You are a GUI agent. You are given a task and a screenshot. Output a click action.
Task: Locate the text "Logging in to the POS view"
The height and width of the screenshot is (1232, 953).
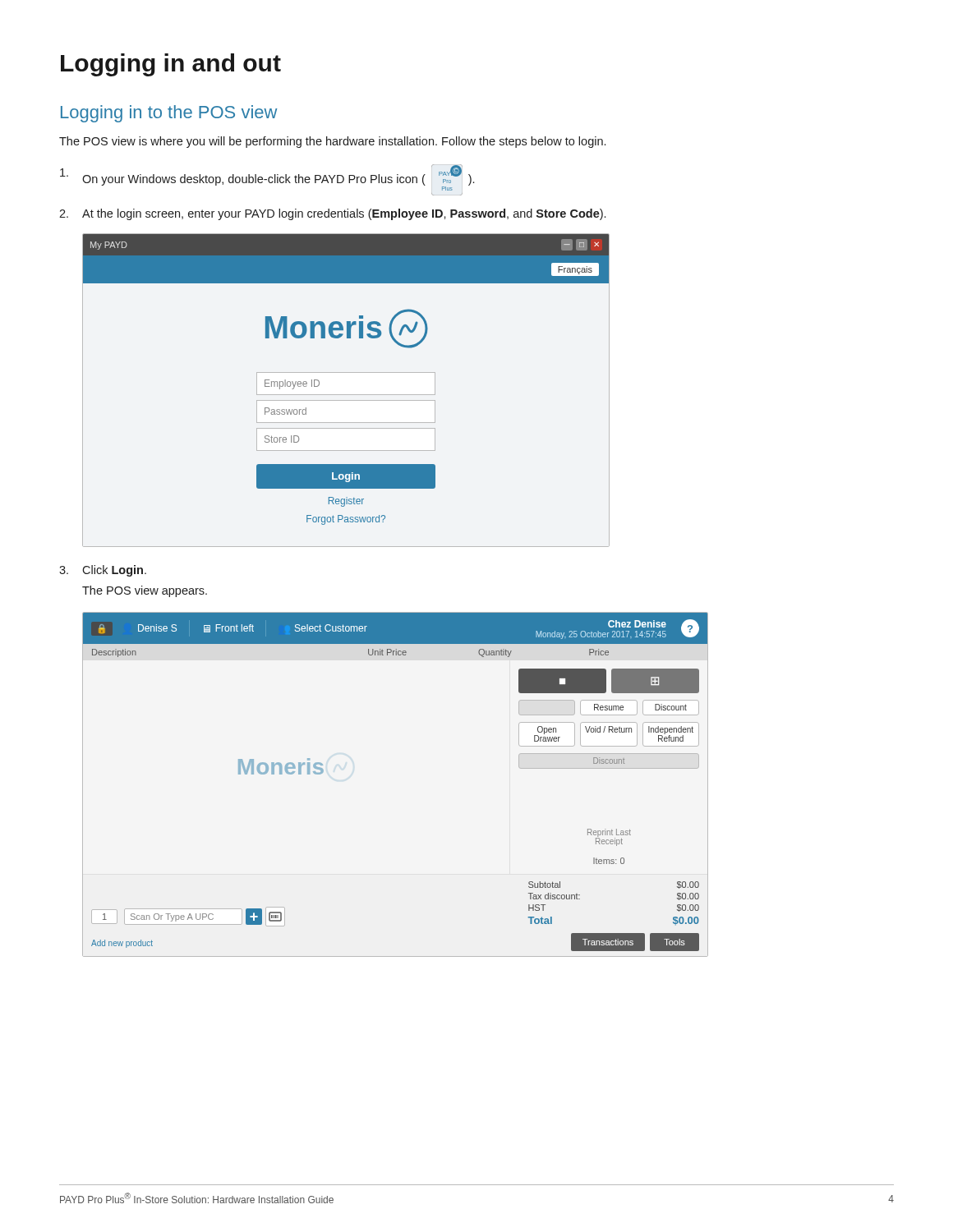pyautogui.click(x=169, y=114)
